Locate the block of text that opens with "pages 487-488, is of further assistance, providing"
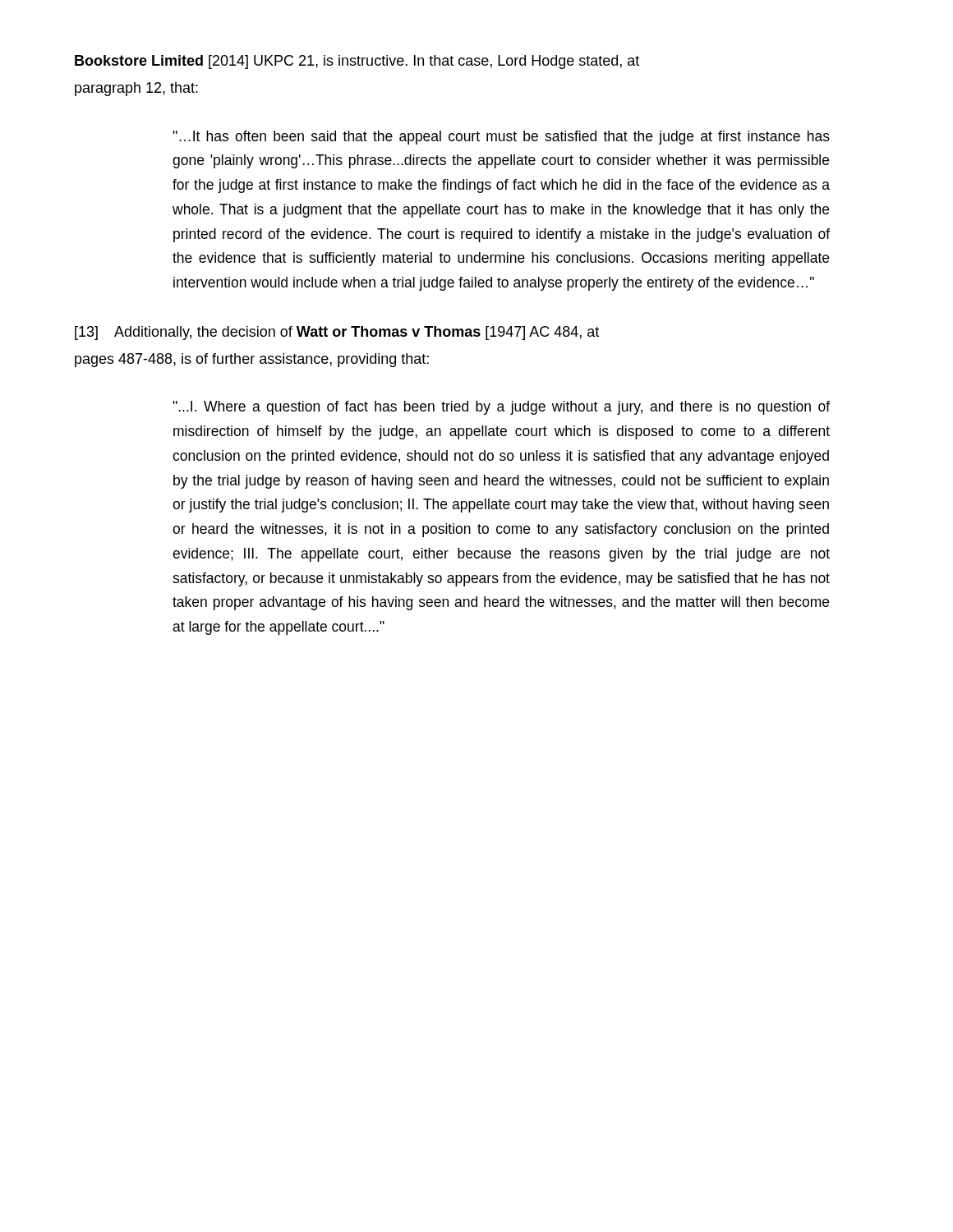The width and height of the screenshot is (953, 1232). click(252, 359)
